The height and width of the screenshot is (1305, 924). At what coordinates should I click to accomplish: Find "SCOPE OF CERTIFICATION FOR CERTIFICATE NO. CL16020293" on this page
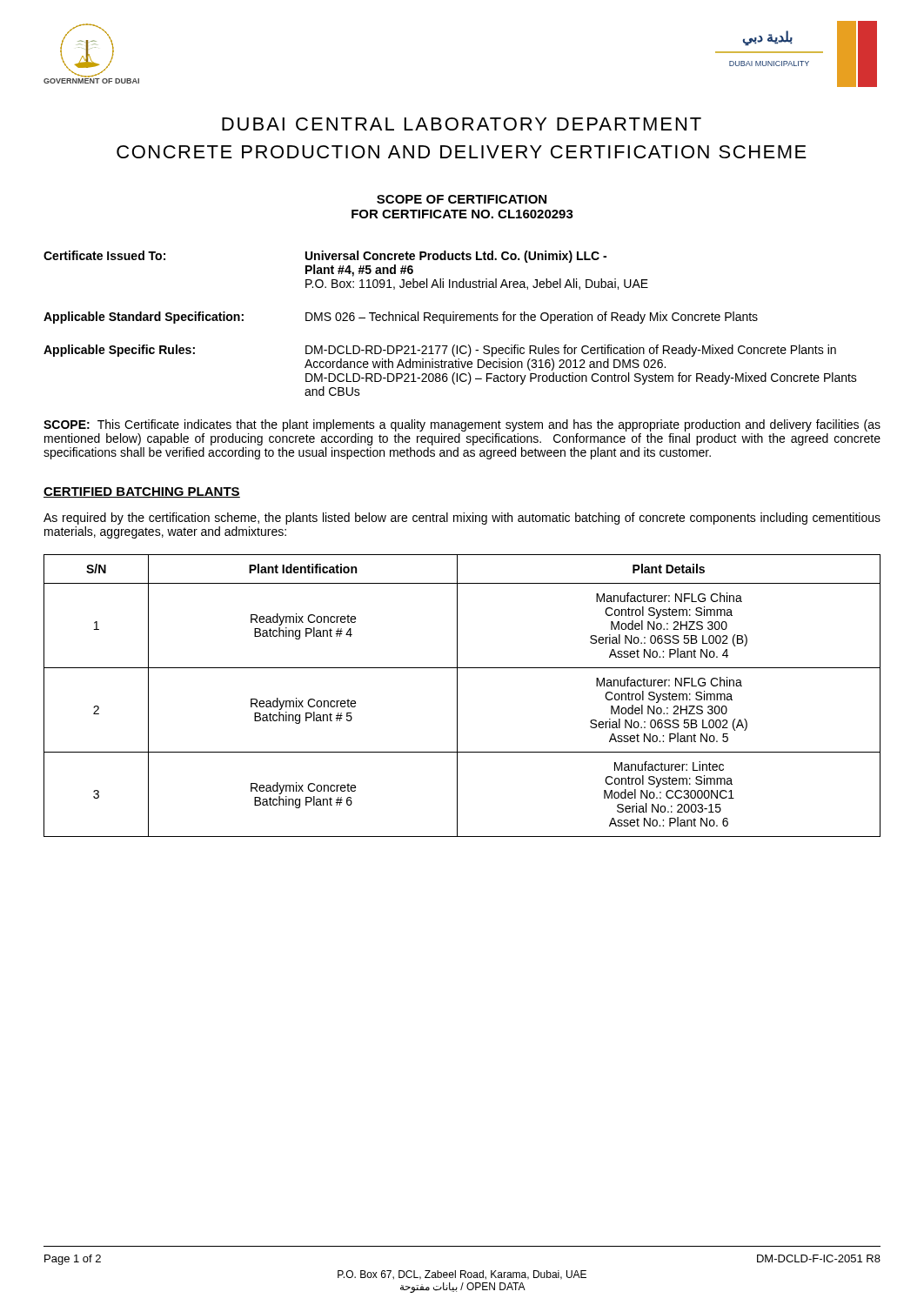click(x=462, y=206)
